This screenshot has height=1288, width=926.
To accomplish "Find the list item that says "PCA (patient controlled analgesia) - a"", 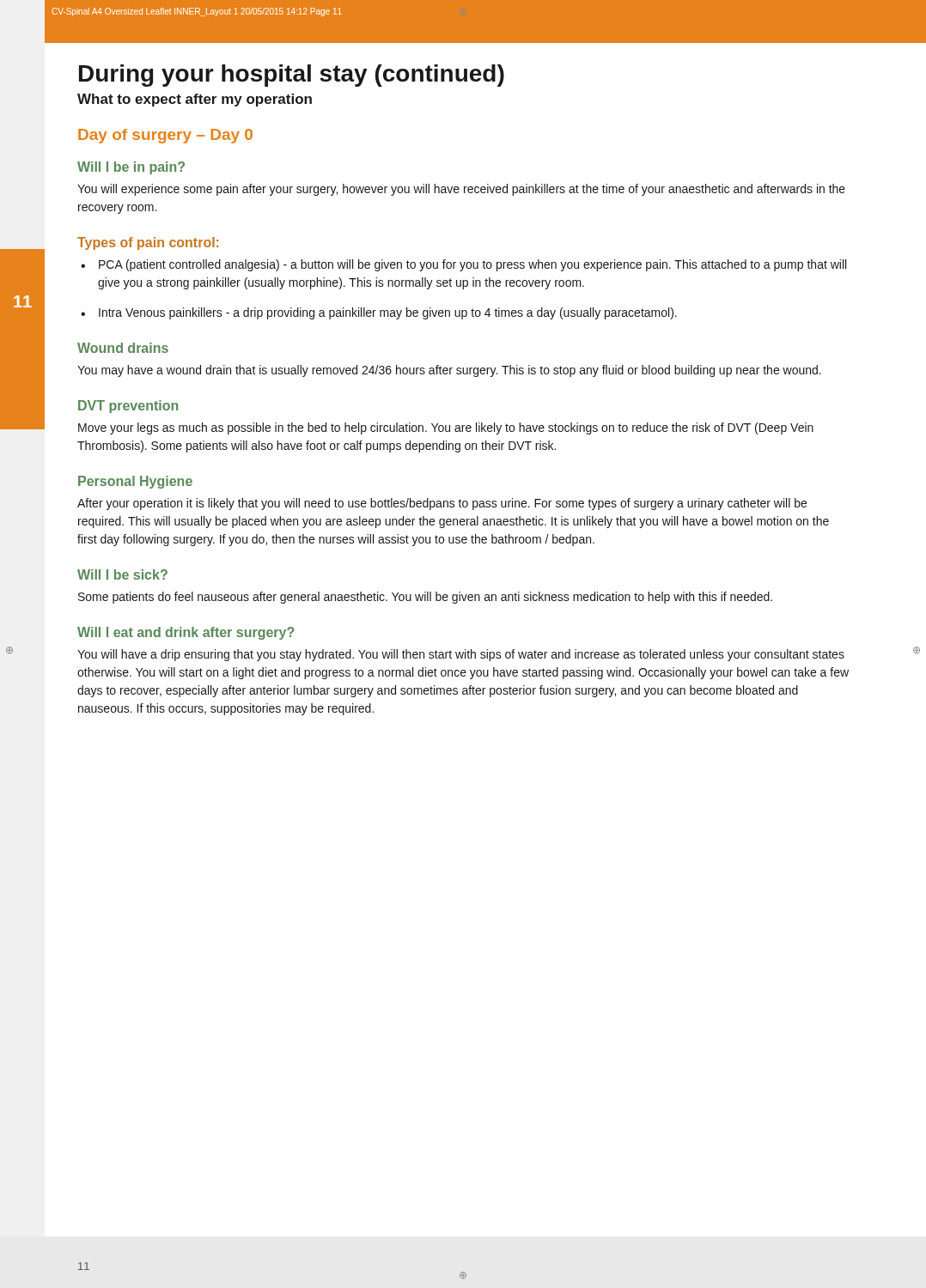I will (473, 274).
